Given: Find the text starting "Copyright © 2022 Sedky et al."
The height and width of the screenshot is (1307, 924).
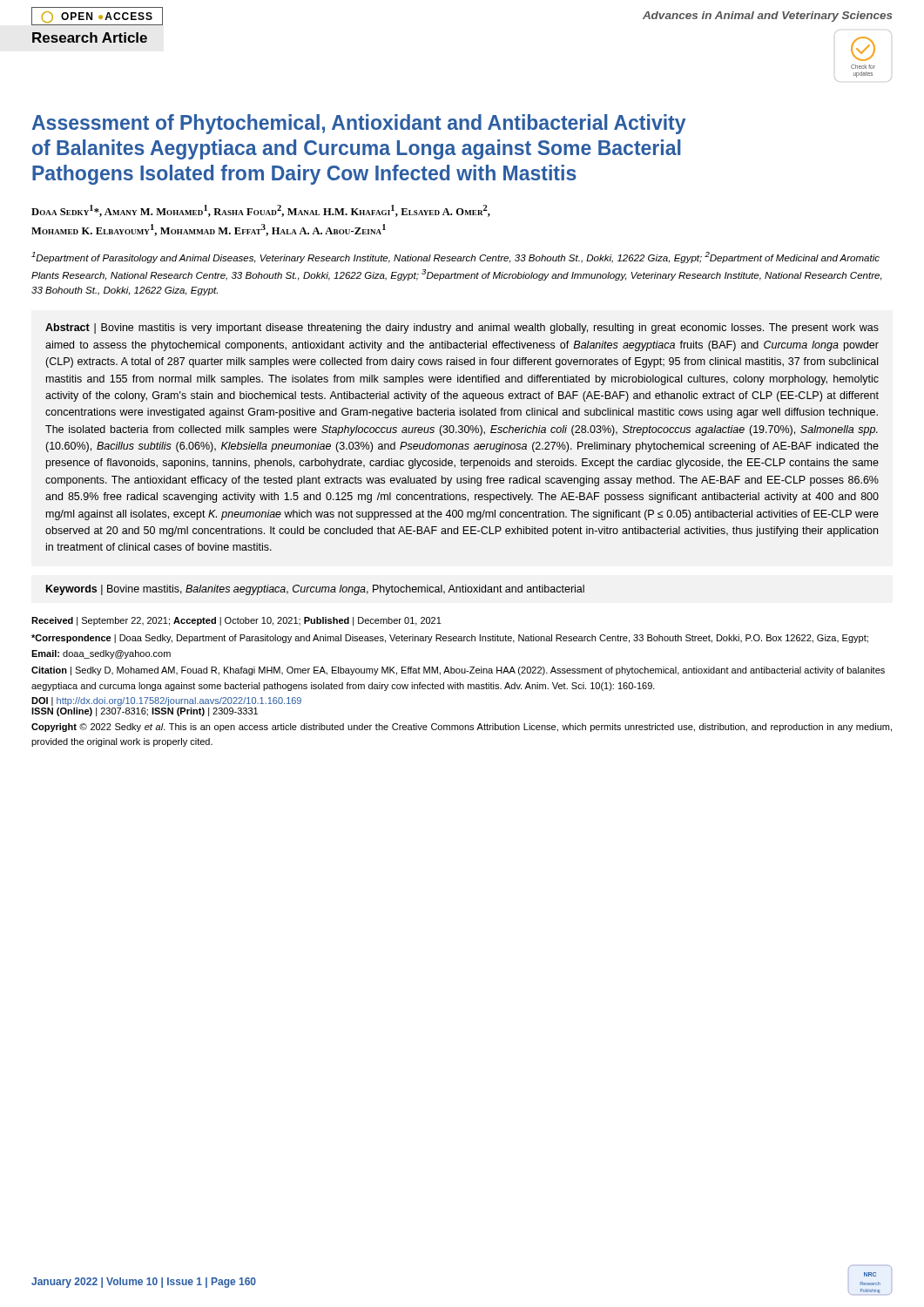Looking at the screenshot, I should coord(462,735).
